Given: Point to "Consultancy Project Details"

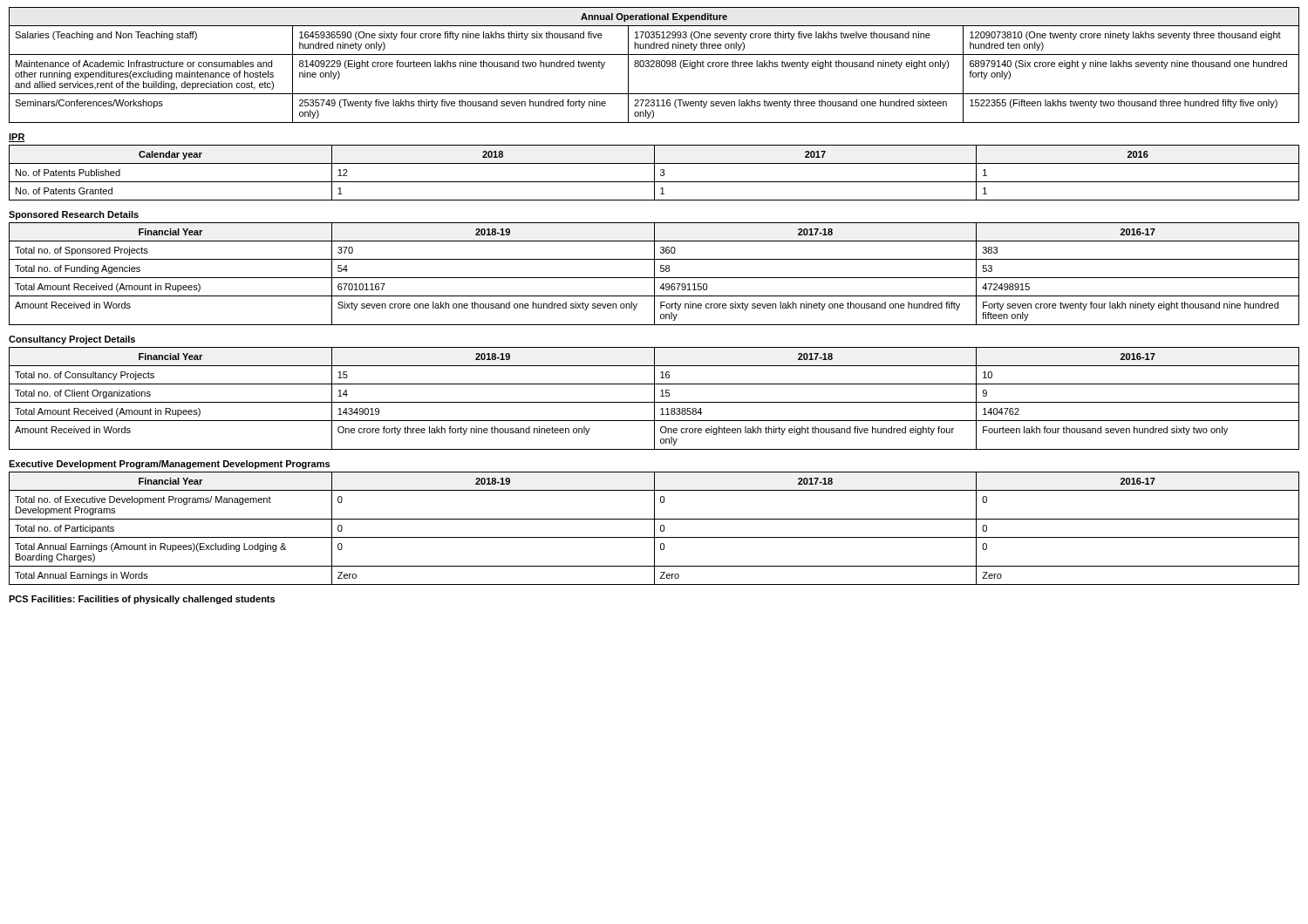Looking at the screenshot, I should pyautogui.click(x=72, y=339).
